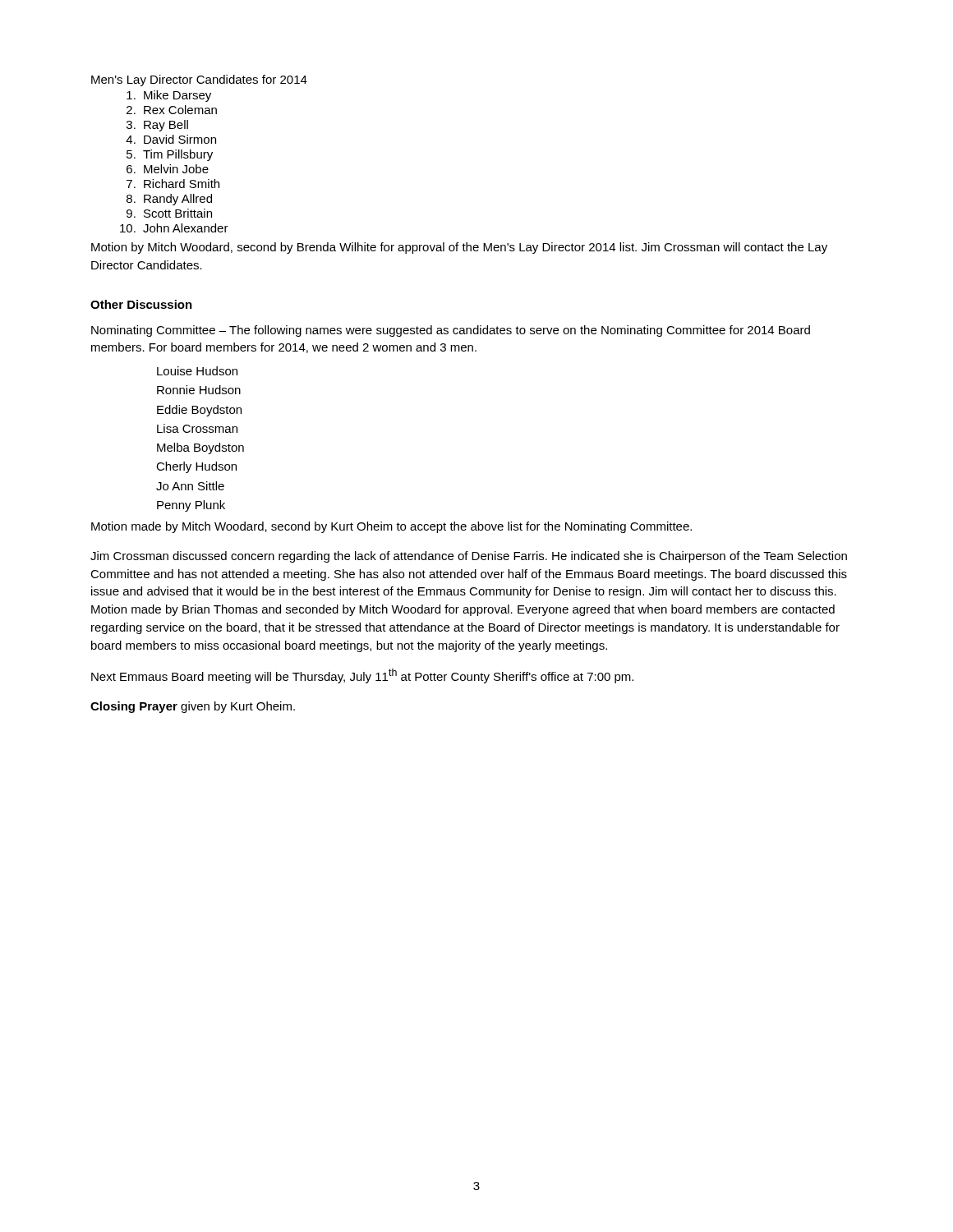This screenshot has width=953, height=1232.
Task: Select the list item containing "David Sirmon"
Action: tap(180, 139)
